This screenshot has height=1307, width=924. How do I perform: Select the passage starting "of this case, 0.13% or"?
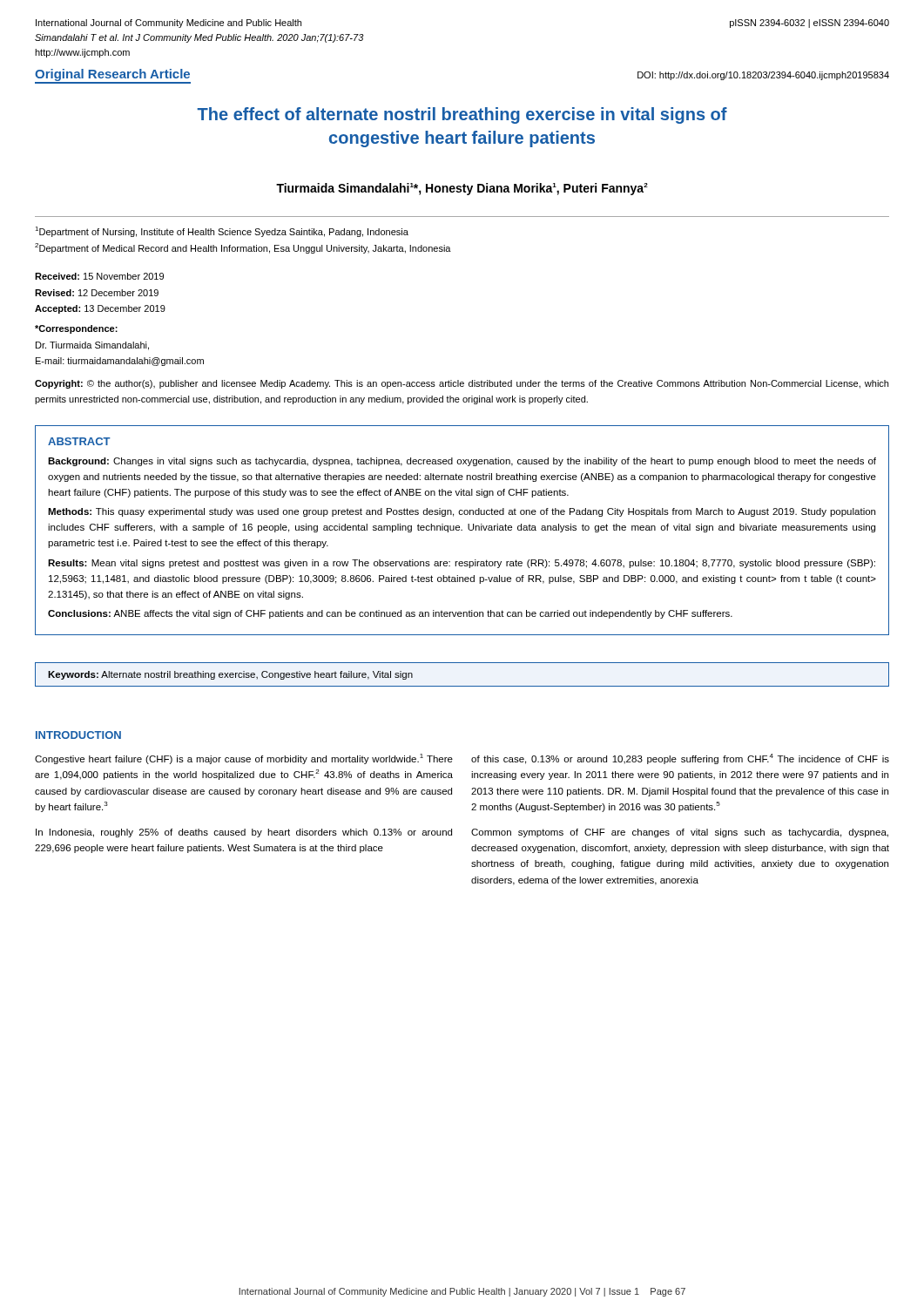point(680,820)
